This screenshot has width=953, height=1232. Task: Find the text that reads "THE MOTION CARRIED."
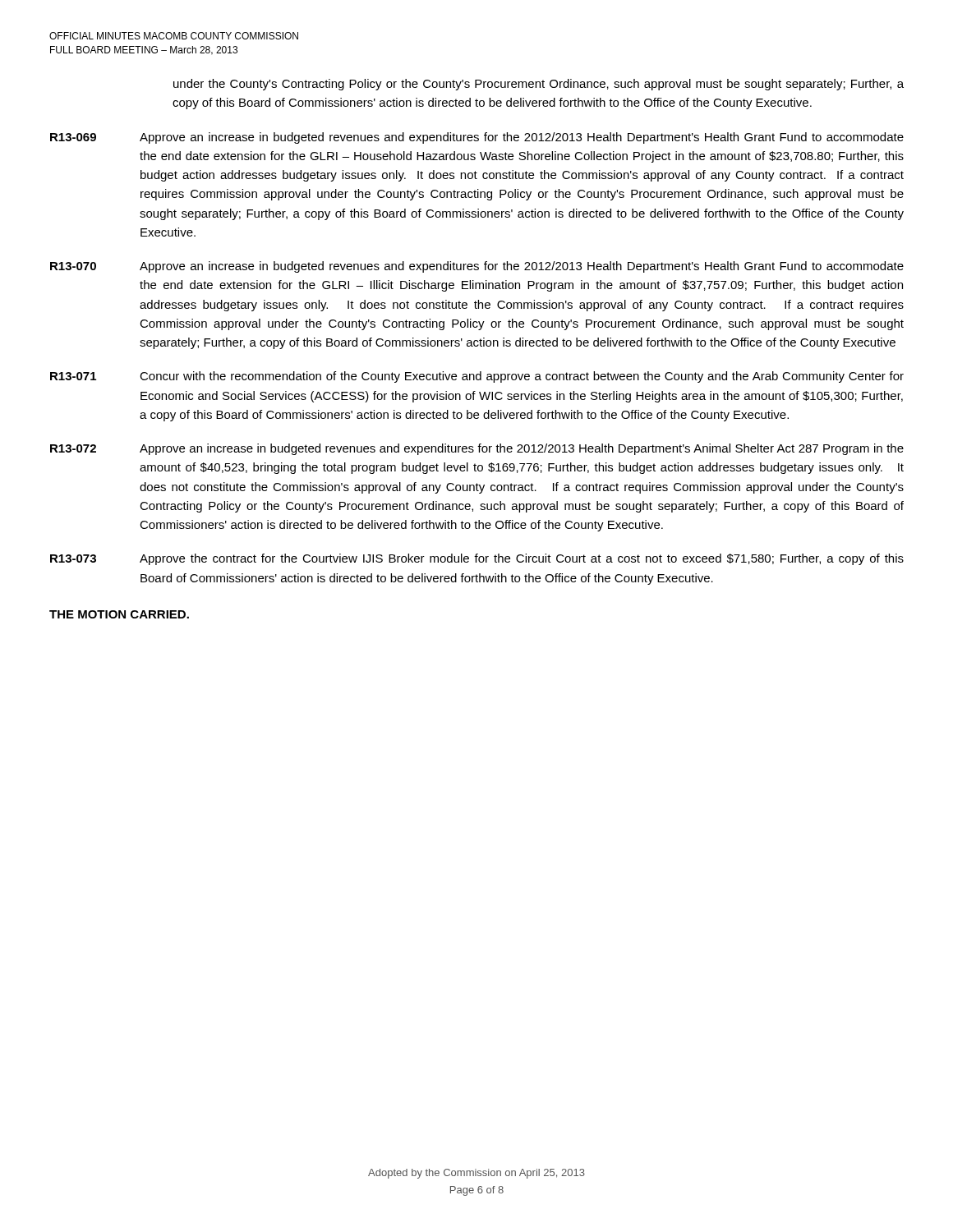coord(119,614)
